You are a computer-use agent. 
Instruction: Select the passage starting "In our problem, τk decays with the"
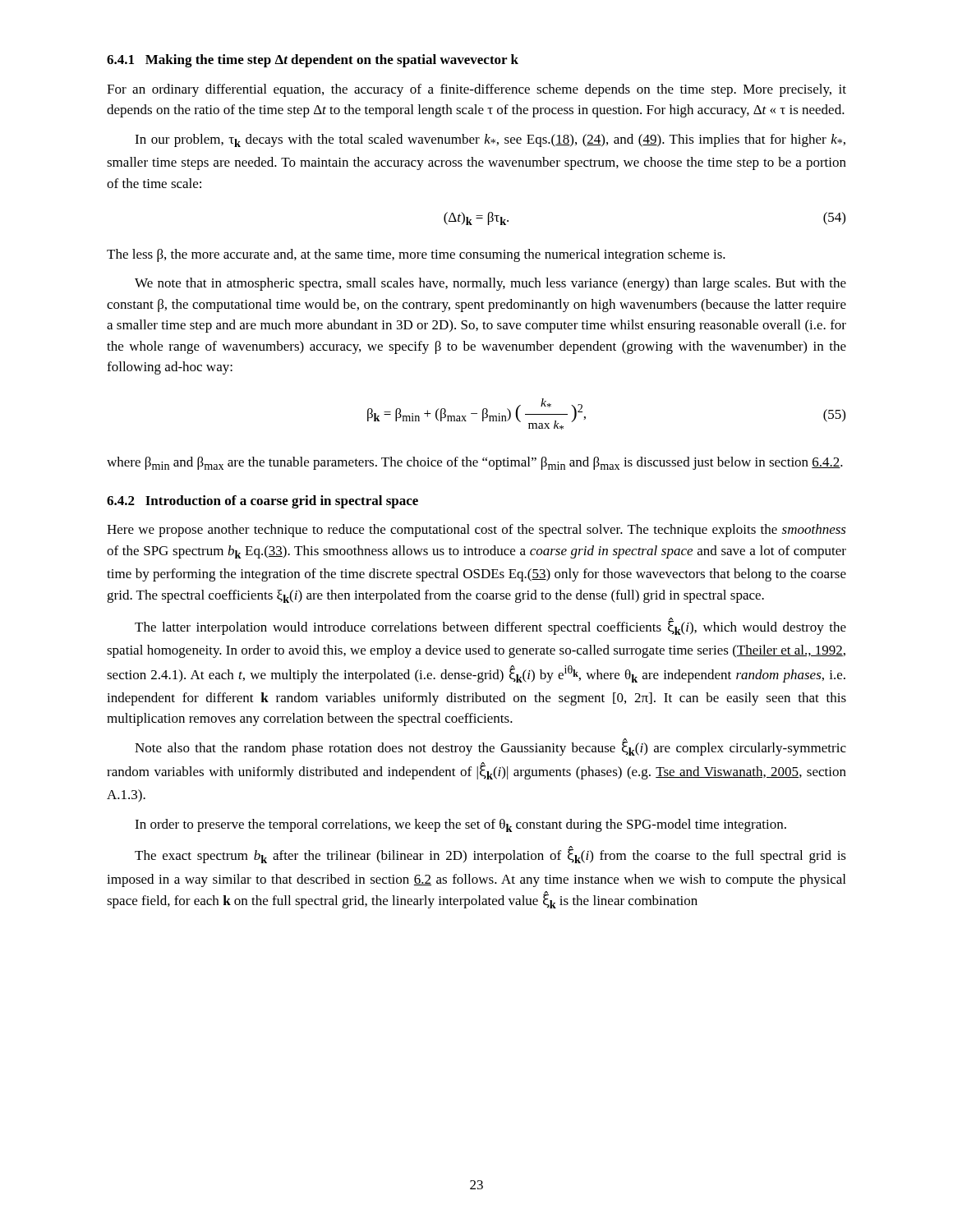(x=476, y=161)
